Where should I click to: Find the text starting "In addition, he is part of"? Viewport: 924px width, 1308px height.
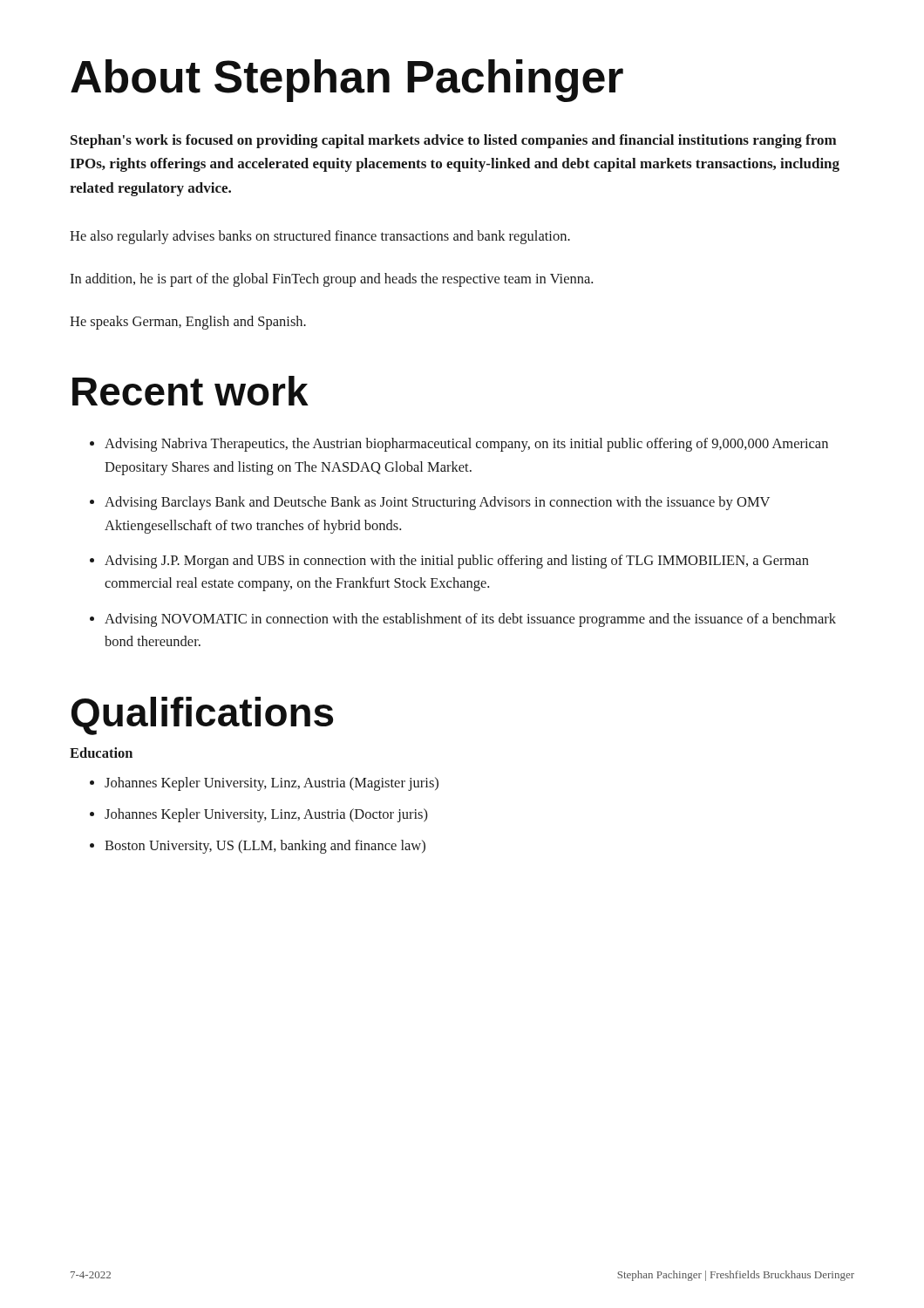(x=462, y=279)
